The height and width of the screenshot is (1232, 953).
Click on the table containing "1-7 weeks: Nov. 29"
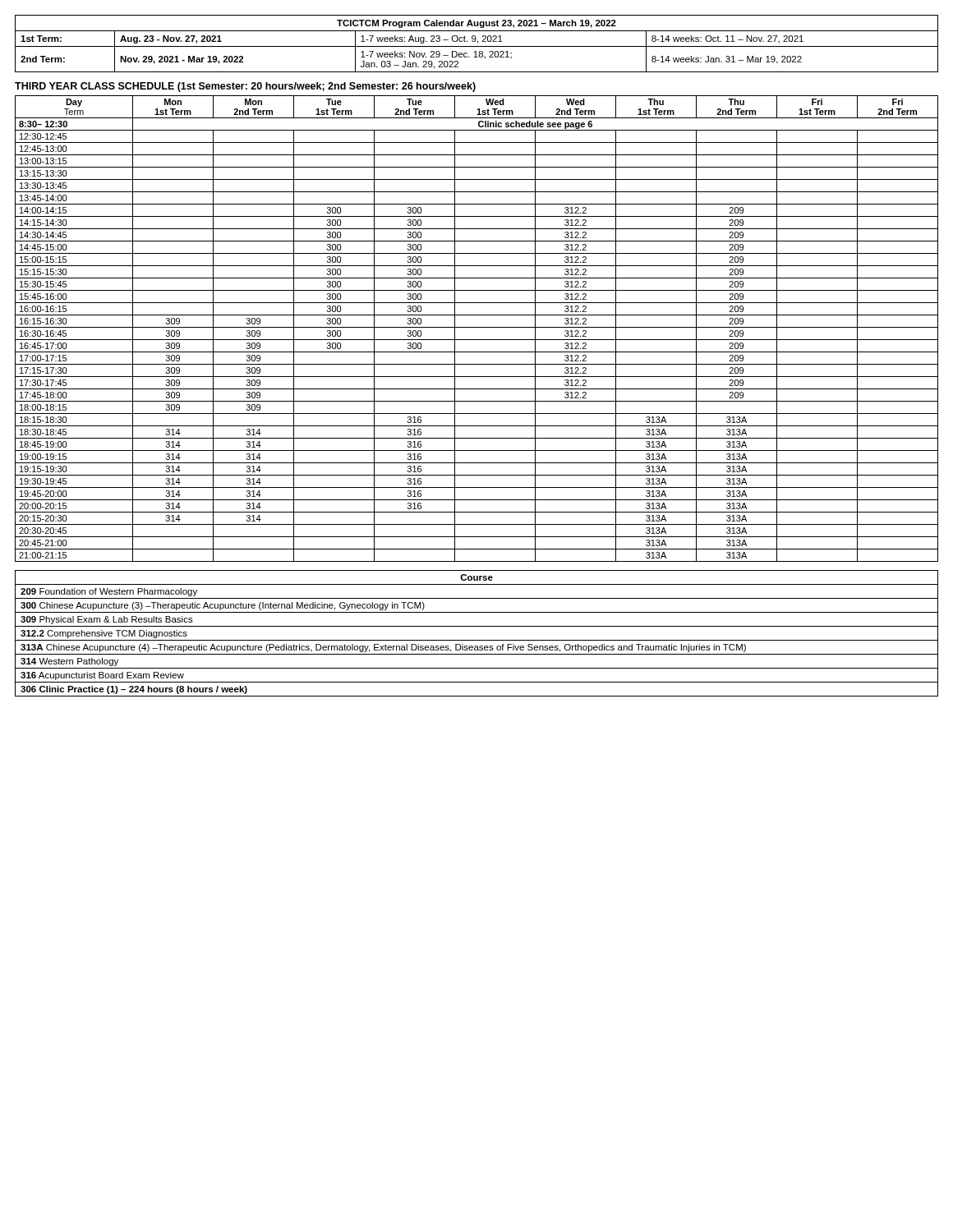(x=476, y=44)
